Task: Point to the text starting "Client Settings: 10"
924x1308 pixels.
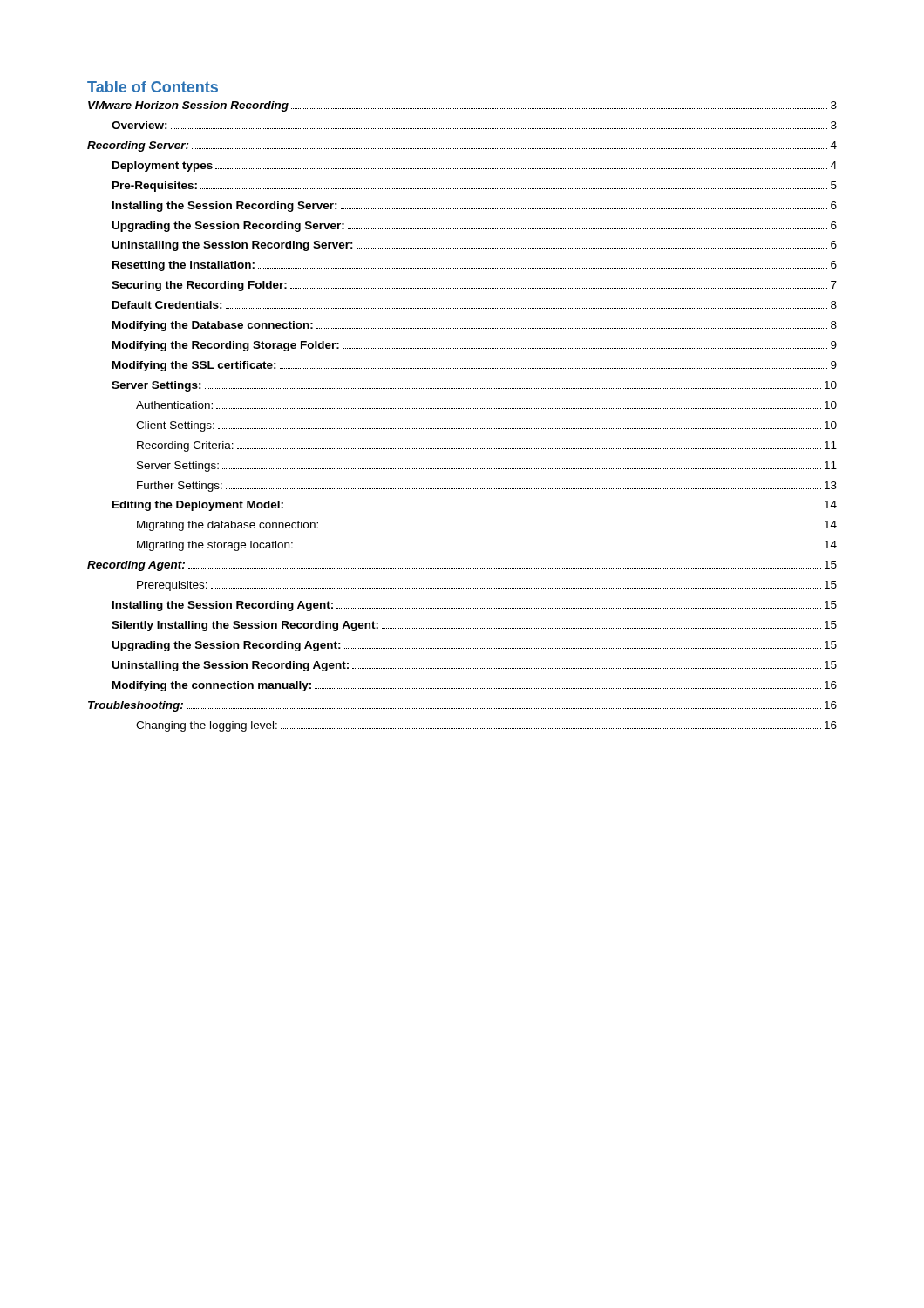Action: pyautogui.click(x=486, y=426)
